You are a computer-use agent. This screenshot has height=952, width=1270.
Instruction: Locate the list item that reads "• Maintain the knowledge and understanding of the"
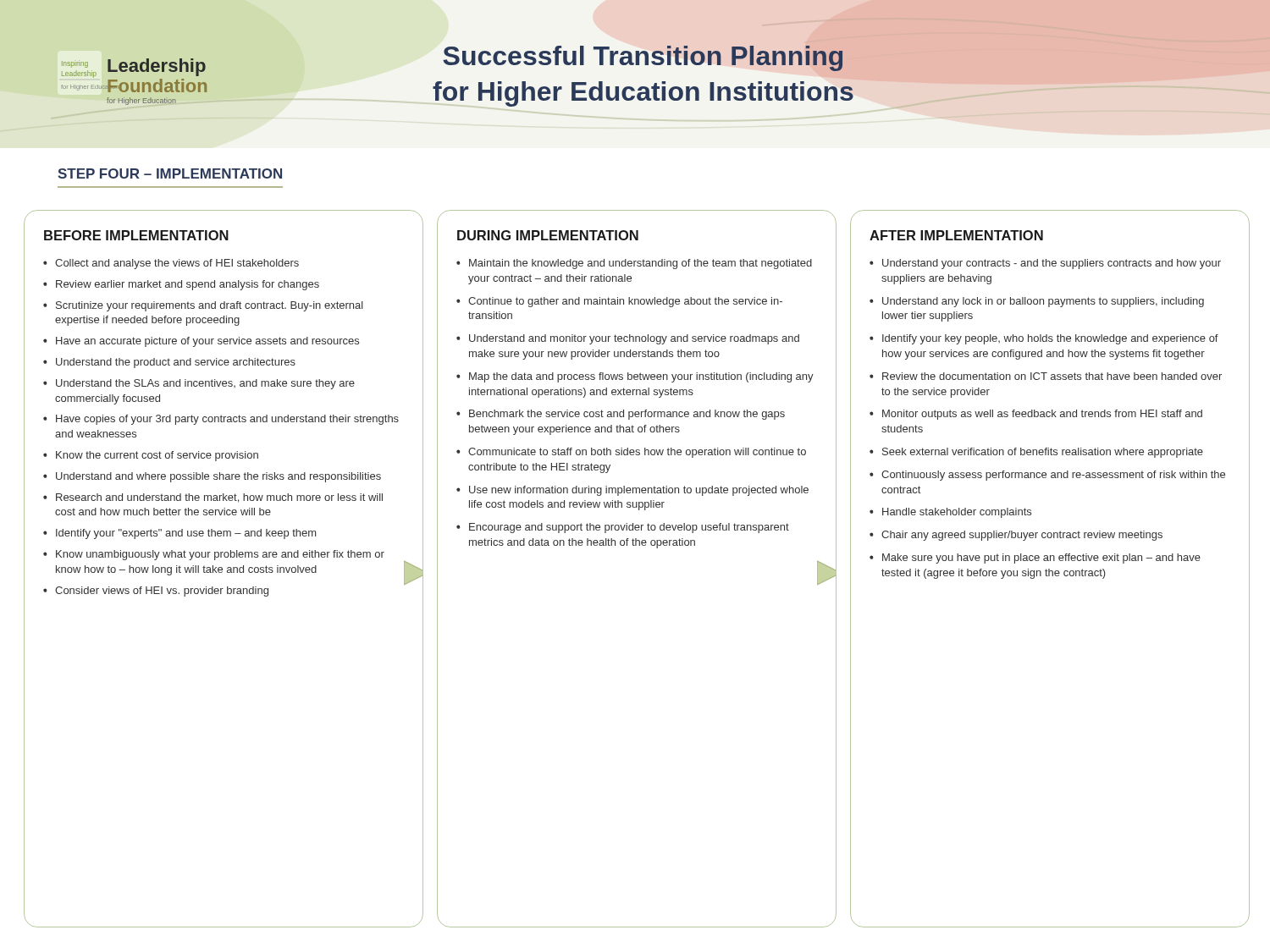click(634, 270)
